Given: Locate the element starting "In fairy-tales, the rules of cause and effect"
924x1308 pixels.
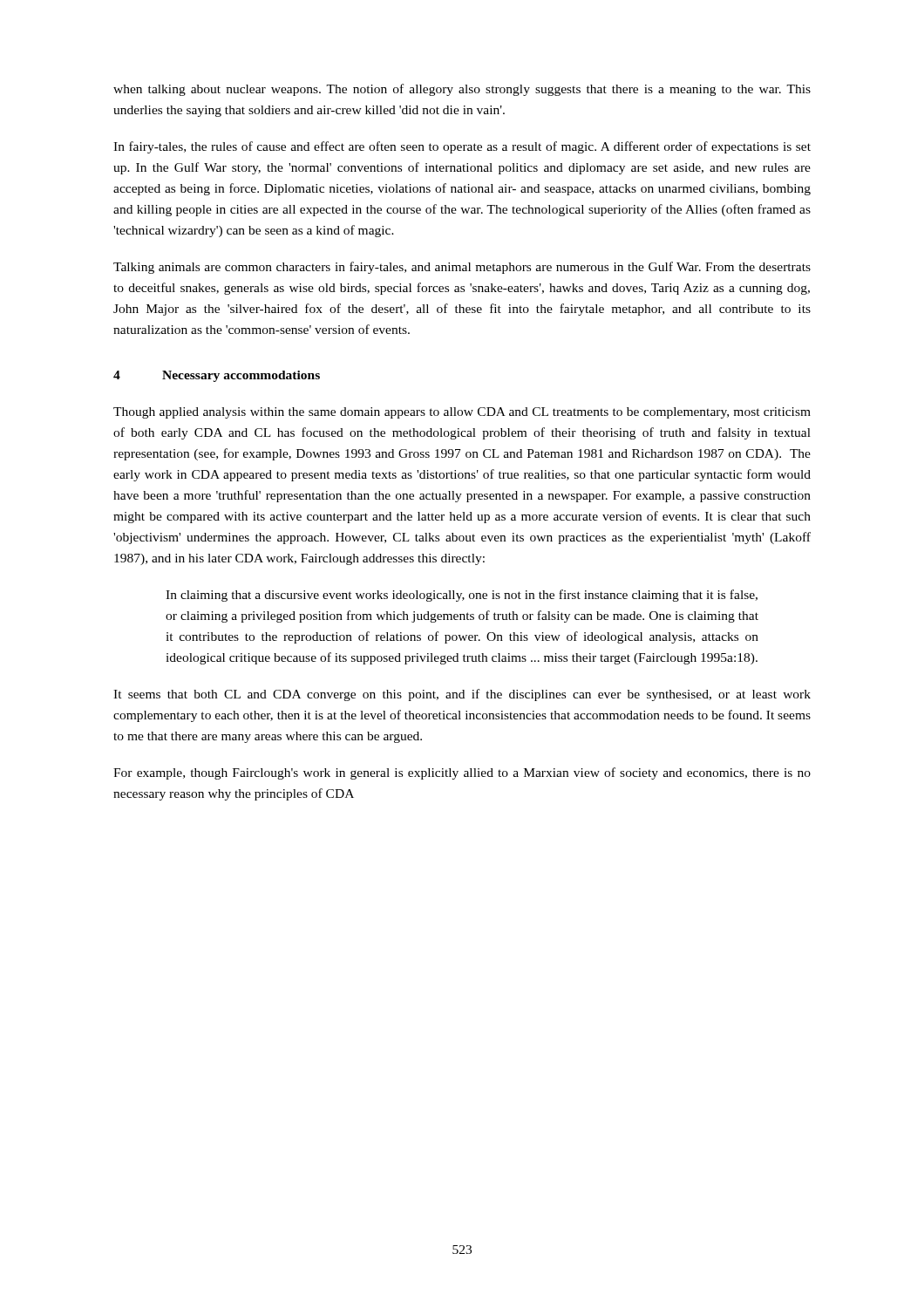Looking at the screenshot, I should [x=462, y=188].
